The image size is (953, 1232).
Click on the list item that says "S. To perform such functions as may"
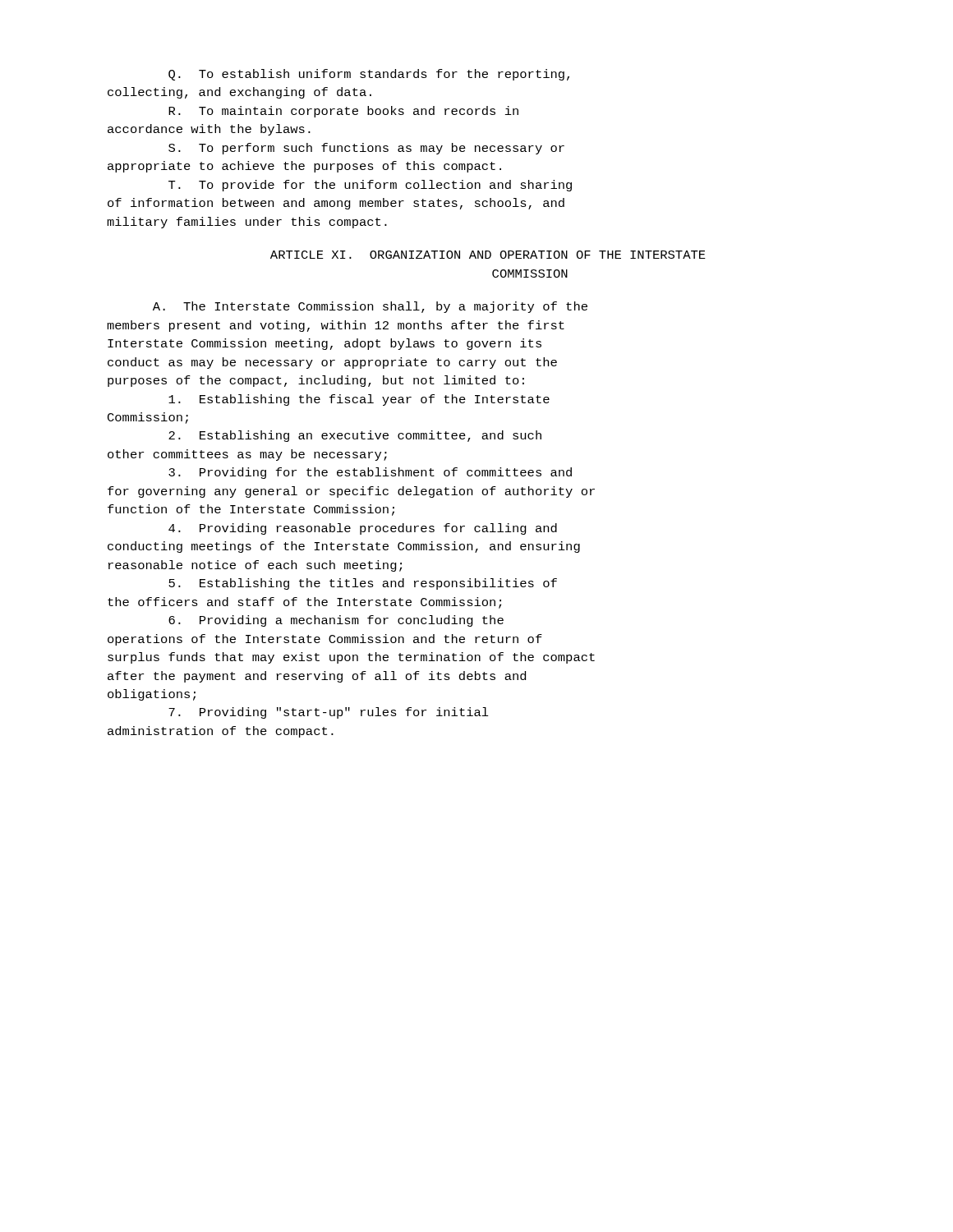pyautogui.click(x=336, y=158)
